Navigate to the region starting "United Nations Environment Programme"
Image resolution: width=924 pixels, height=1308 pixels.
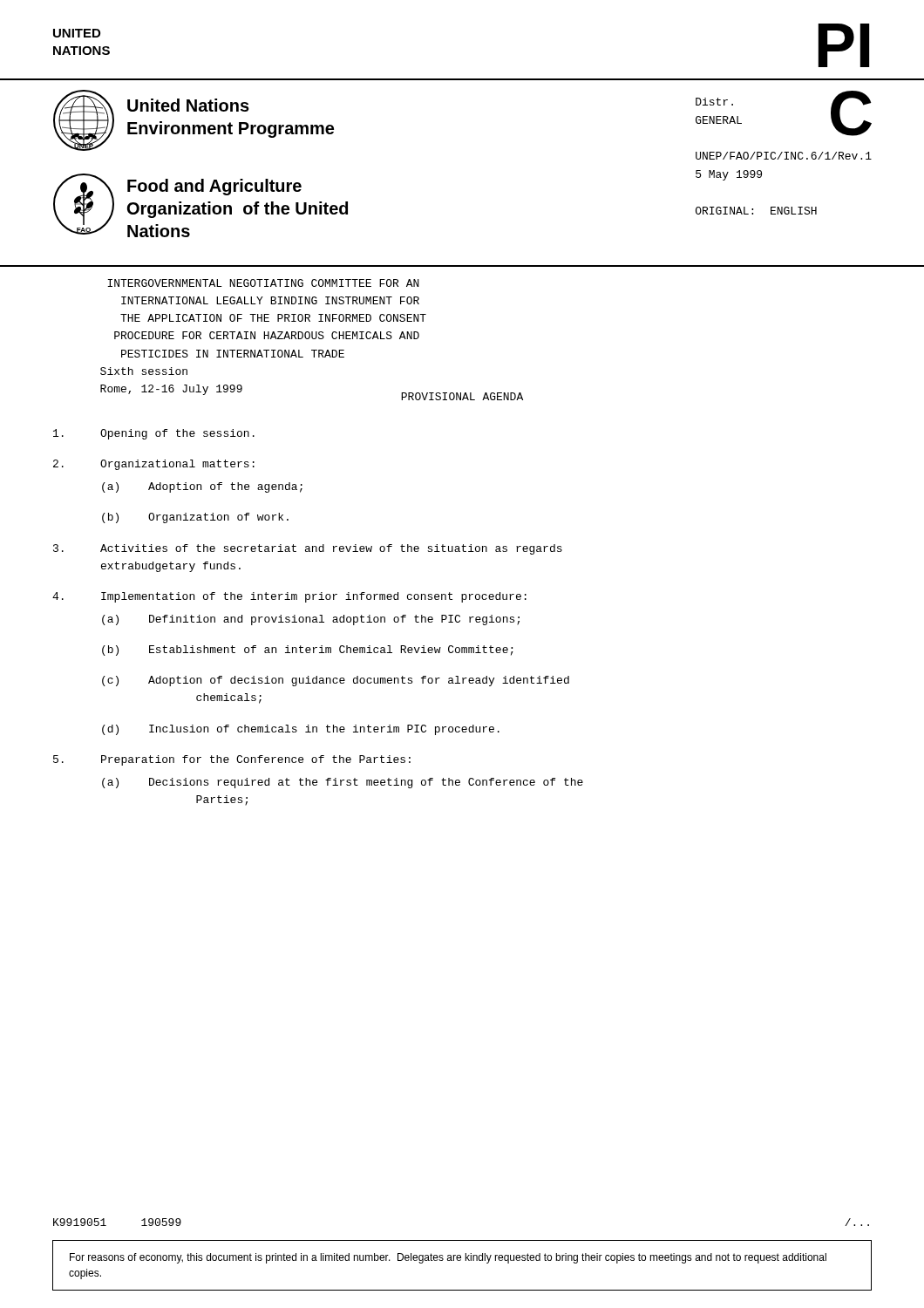(231, 117)
